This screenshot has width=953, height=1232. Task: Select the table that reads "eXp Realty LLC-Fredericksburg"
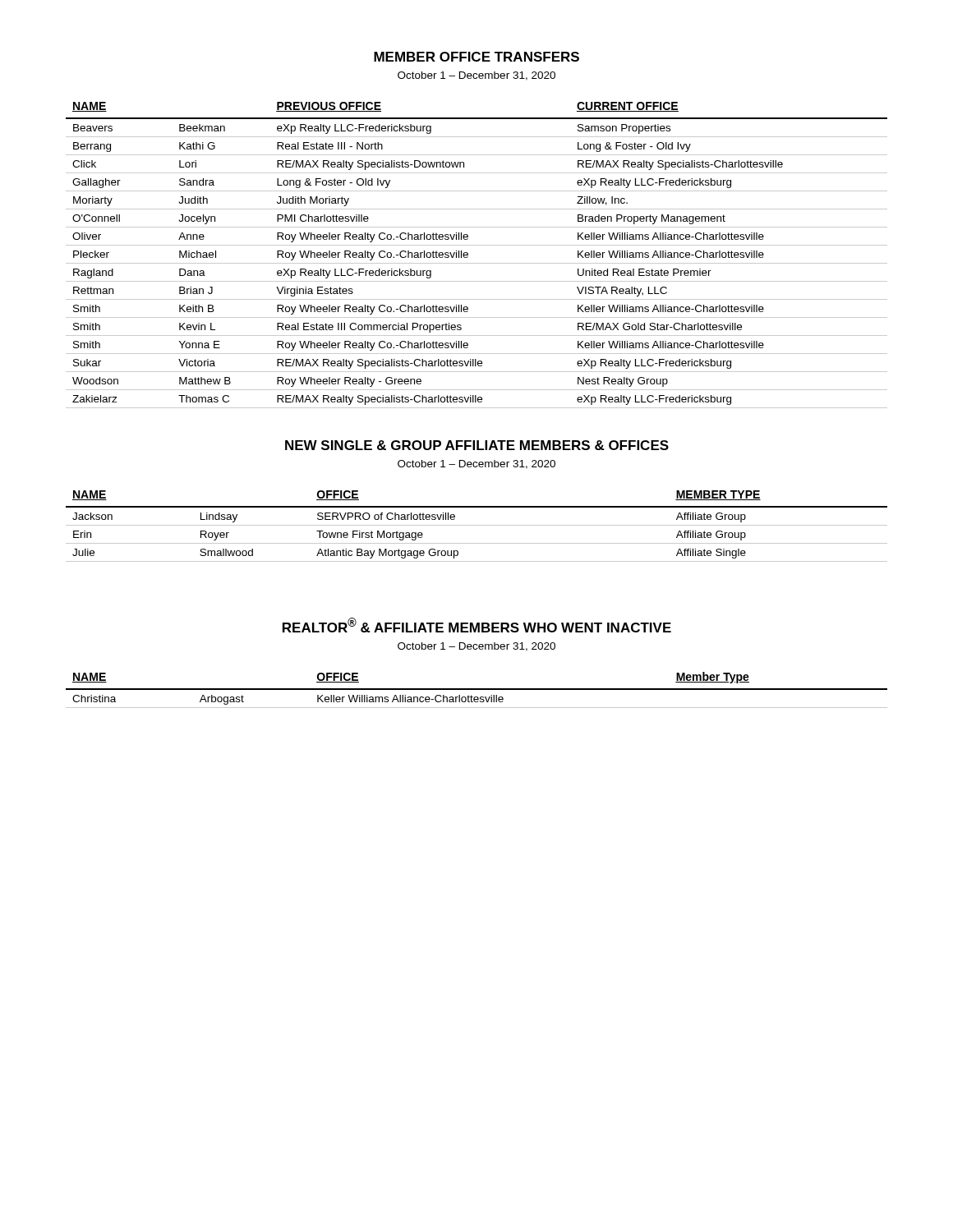coord(476,252)
